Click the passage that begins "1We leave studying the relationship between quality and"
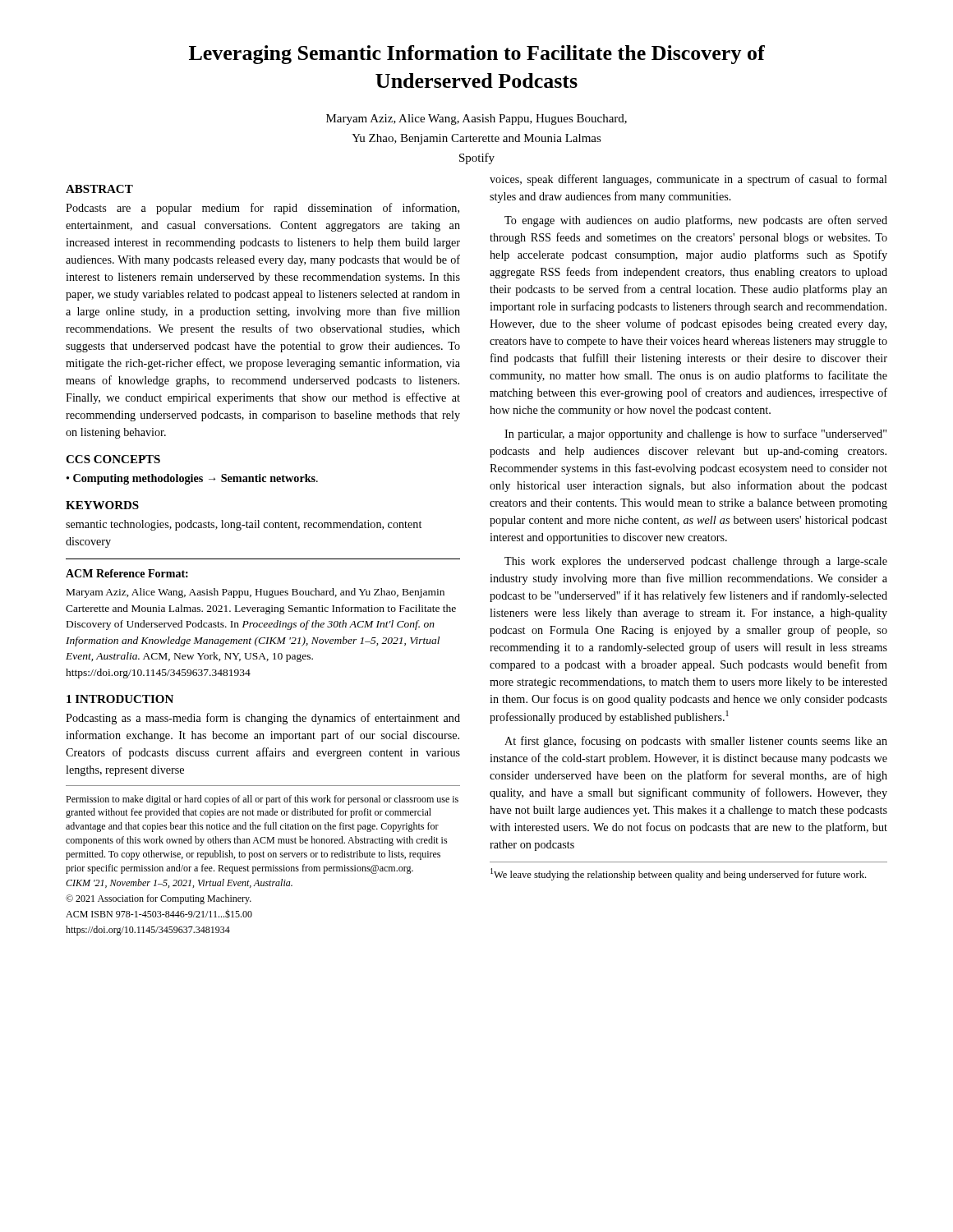The image size is (953, 1232). [678, 873]
